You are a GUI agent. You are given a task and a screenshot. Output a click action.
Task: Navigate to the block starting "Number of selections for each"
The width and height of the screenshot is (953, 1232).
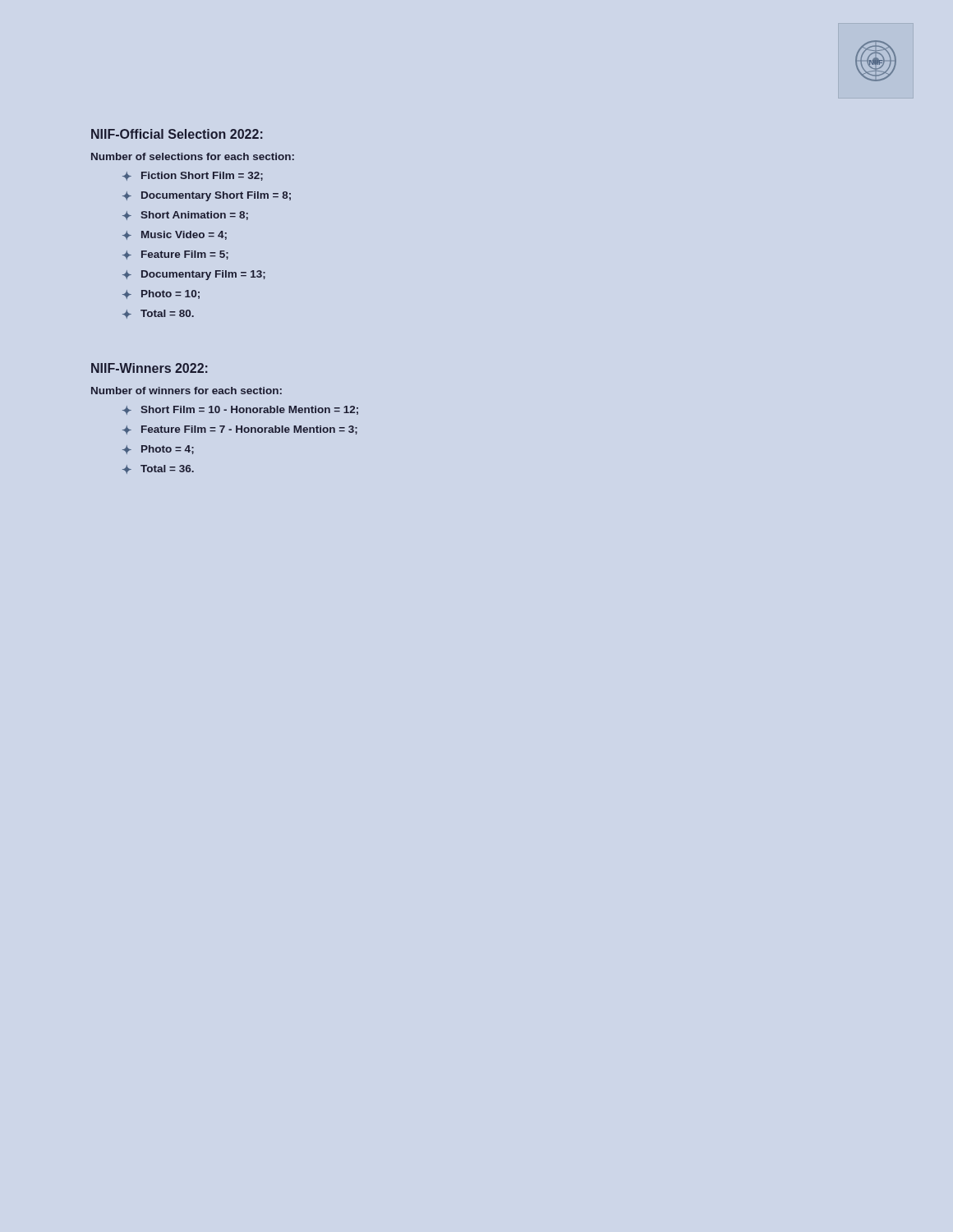coord(193,156)
